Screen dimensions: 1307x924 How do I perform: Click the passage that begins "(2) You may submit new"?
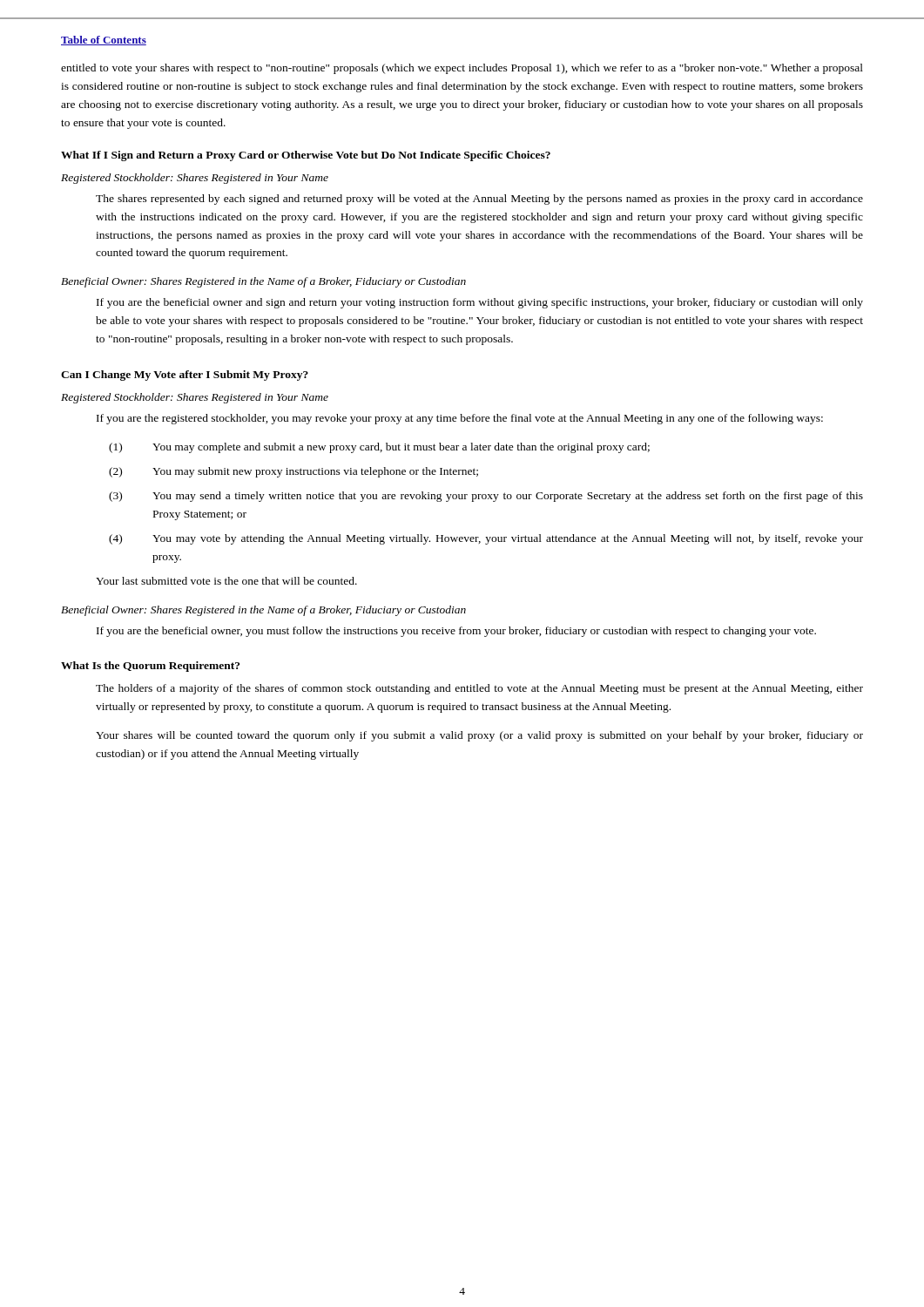(462, 472)
